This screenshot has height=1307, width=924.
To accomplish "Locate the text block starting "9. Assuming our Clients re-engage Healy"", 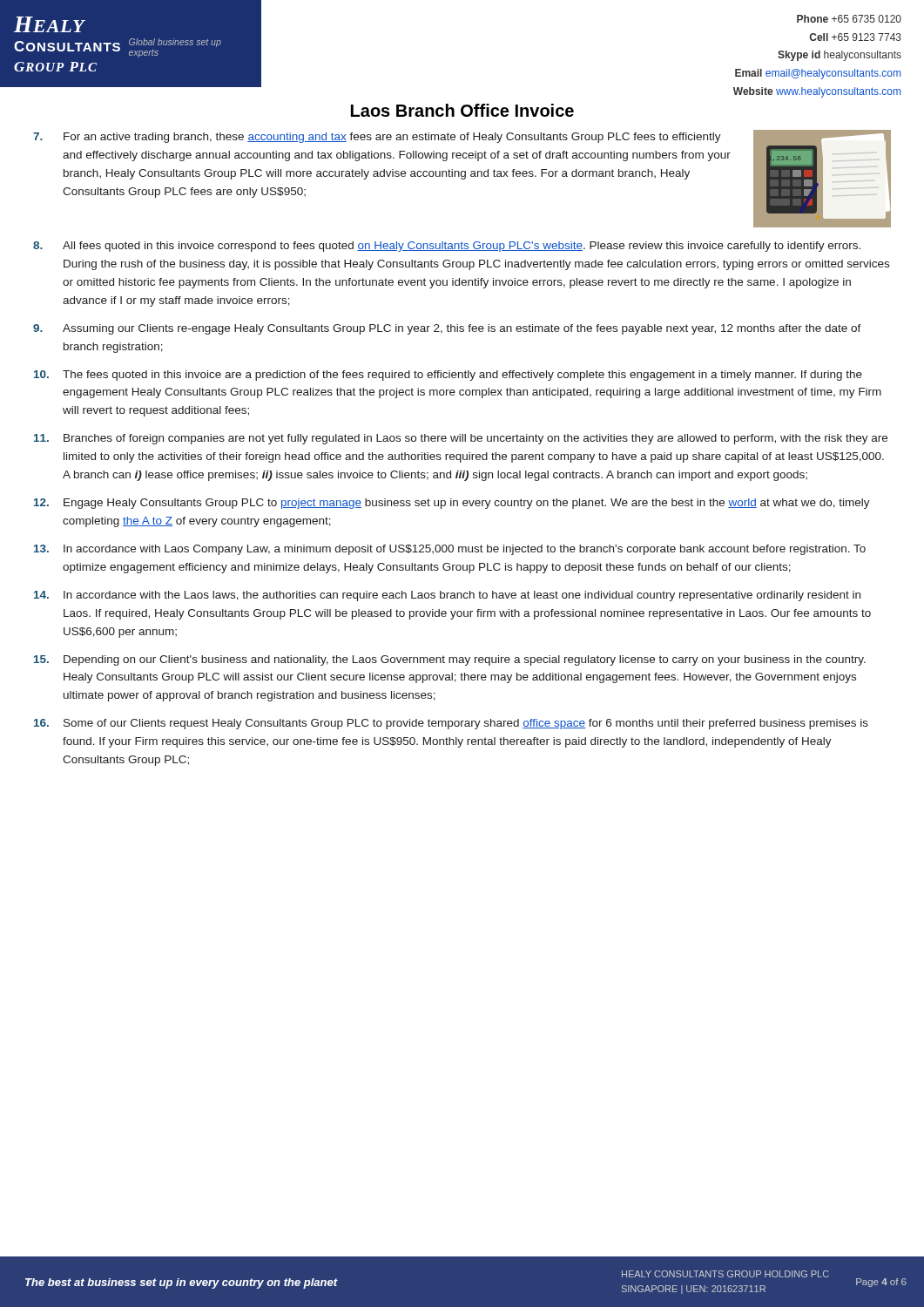I will click(462, 338).
